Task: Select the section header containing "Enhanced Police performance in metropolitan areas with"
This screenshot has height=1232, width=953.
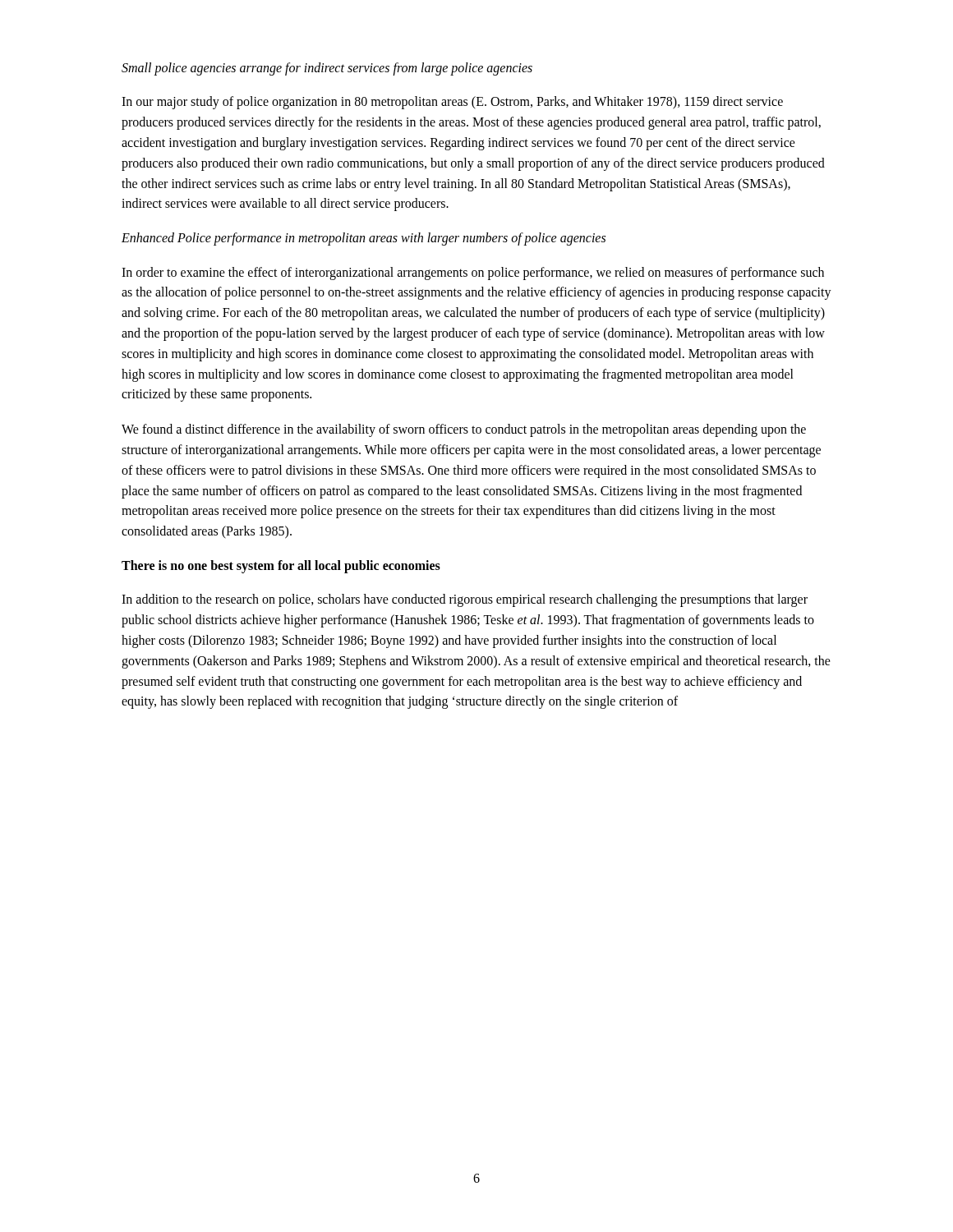Action: pyautogui.click(x=364, y=238)
